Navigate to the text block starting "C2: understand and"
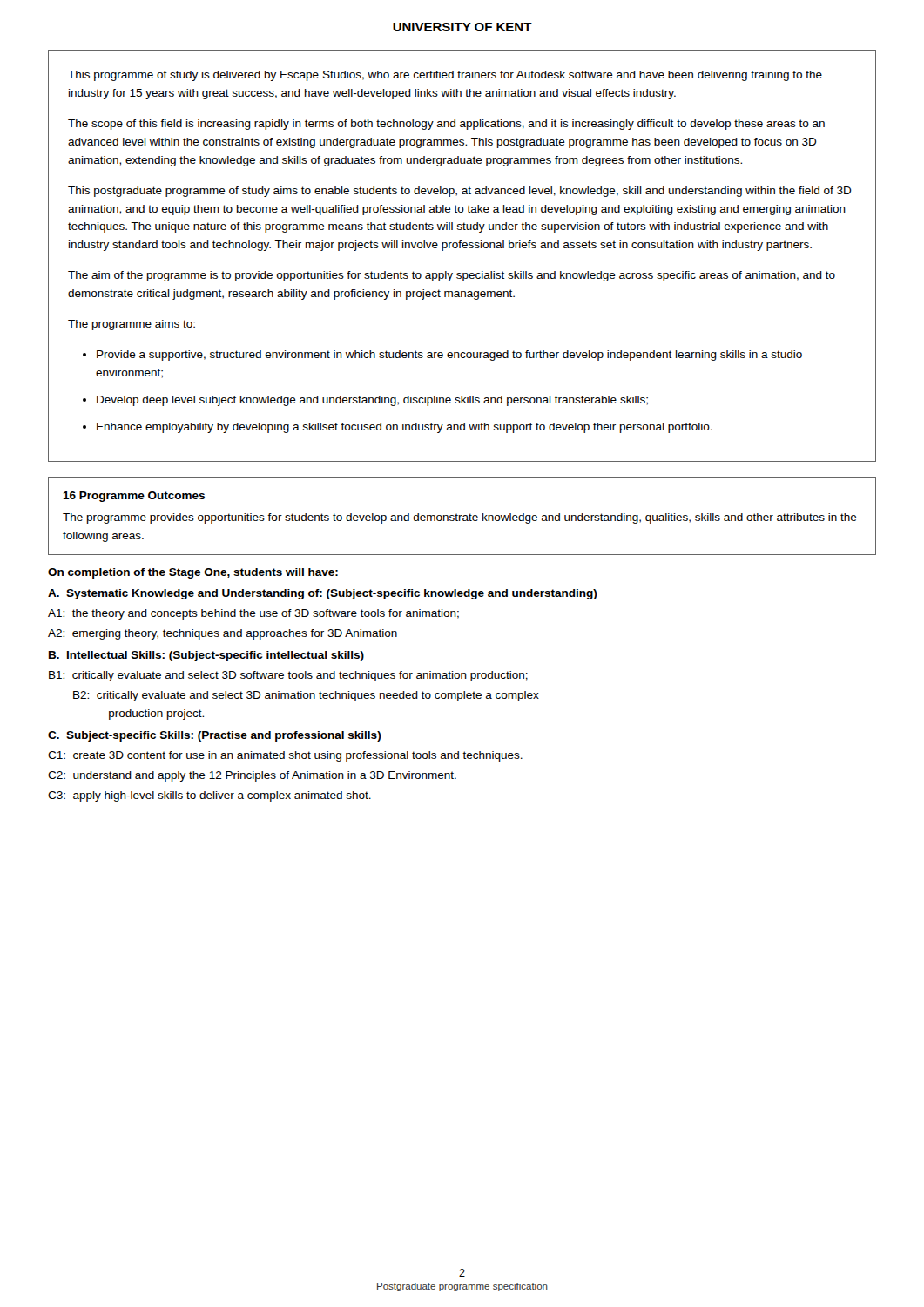The width and height of the screenshot is (924, 1307). click(252, 775)
